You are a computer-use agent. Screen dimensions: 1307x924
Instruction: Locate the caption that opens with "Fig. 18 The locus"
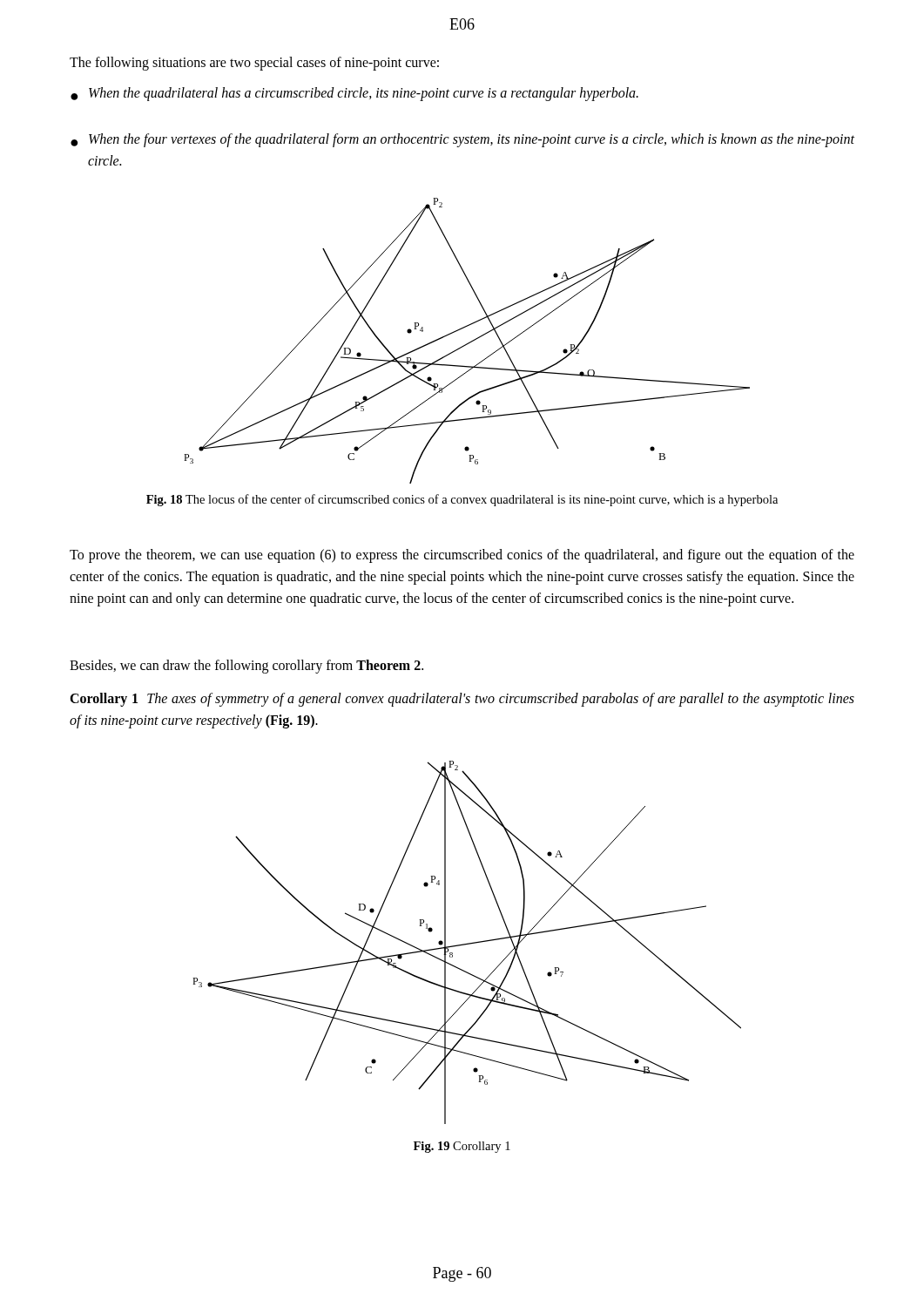click(x=462, y=499)
